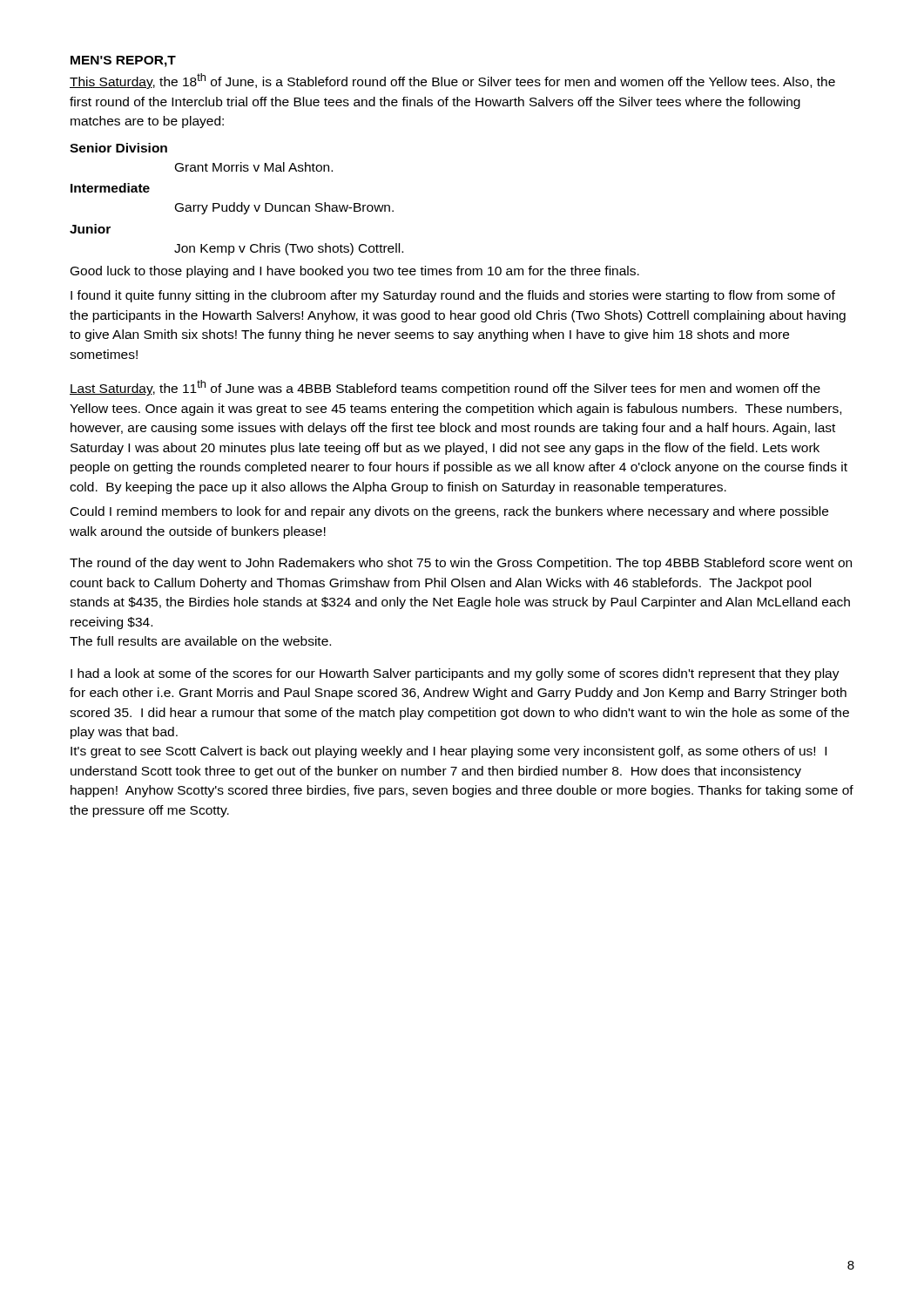
Task: Click on the region starting "Jon Kemp v Chris (Two shots) Cottrell."
Action: tap(289, 247)
